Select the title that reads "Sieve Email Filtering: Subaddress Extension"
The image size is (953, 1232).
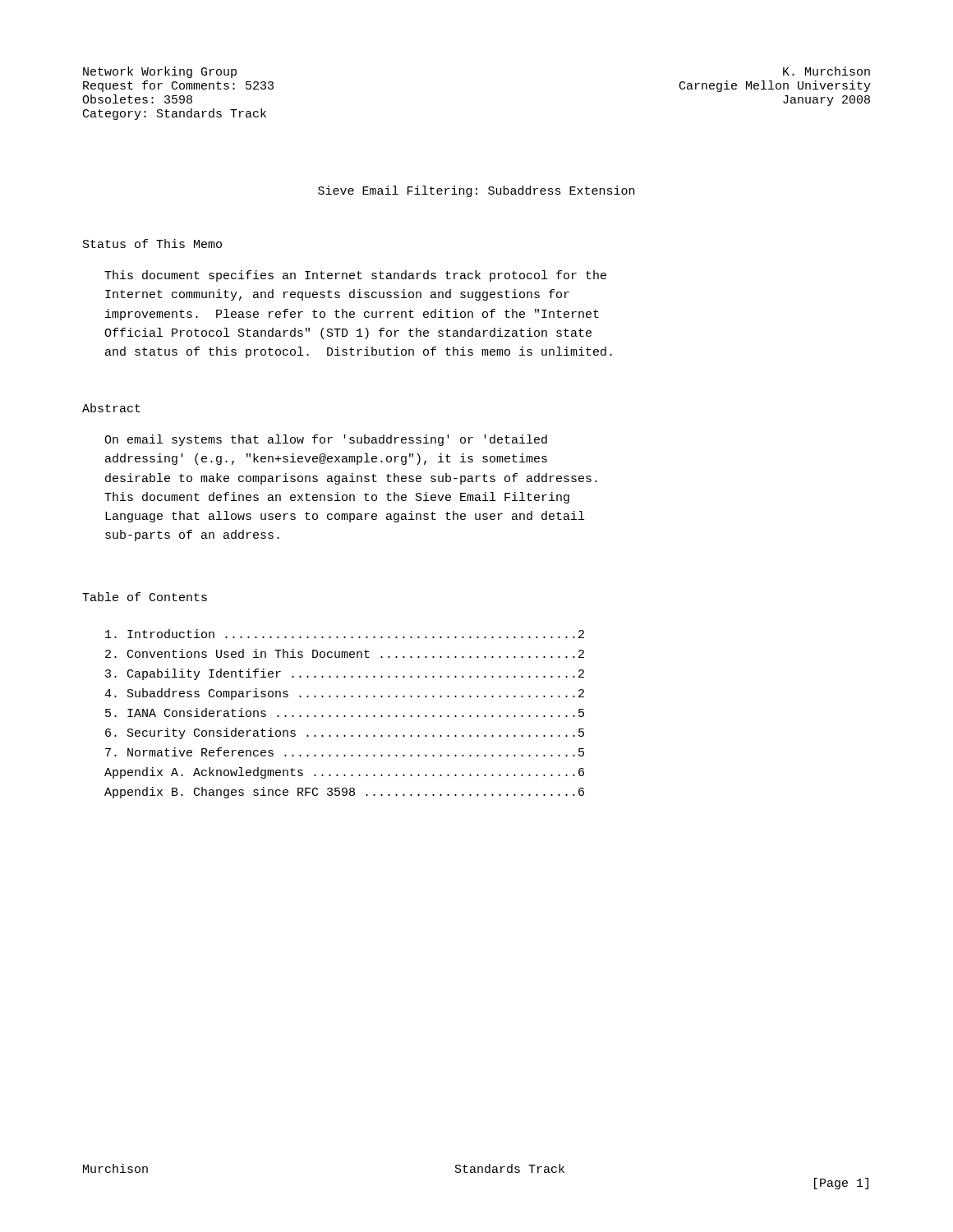(476, 192)
